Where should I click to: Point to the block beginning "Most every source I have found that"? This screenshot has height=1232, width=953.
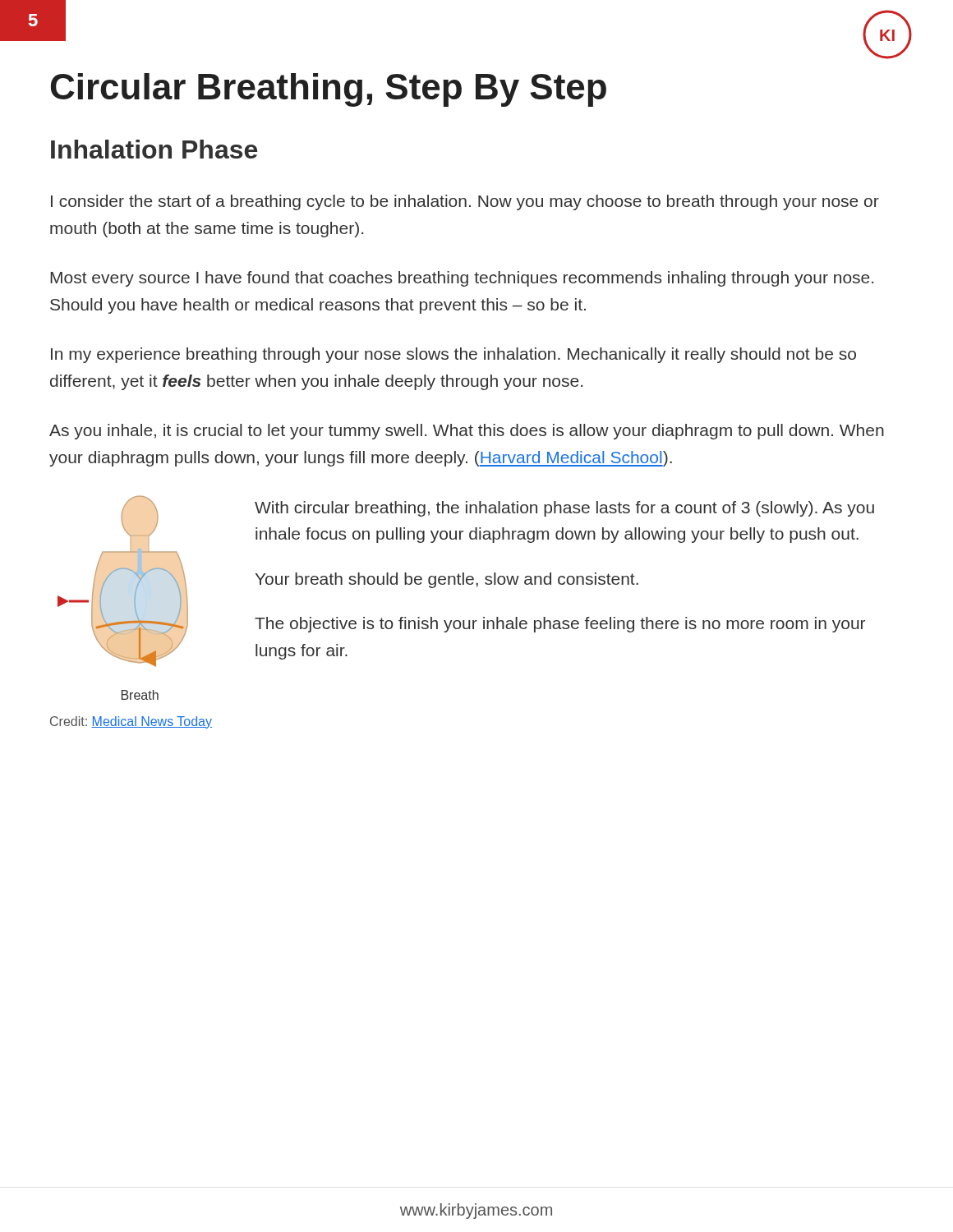click(x=476, y=291)
